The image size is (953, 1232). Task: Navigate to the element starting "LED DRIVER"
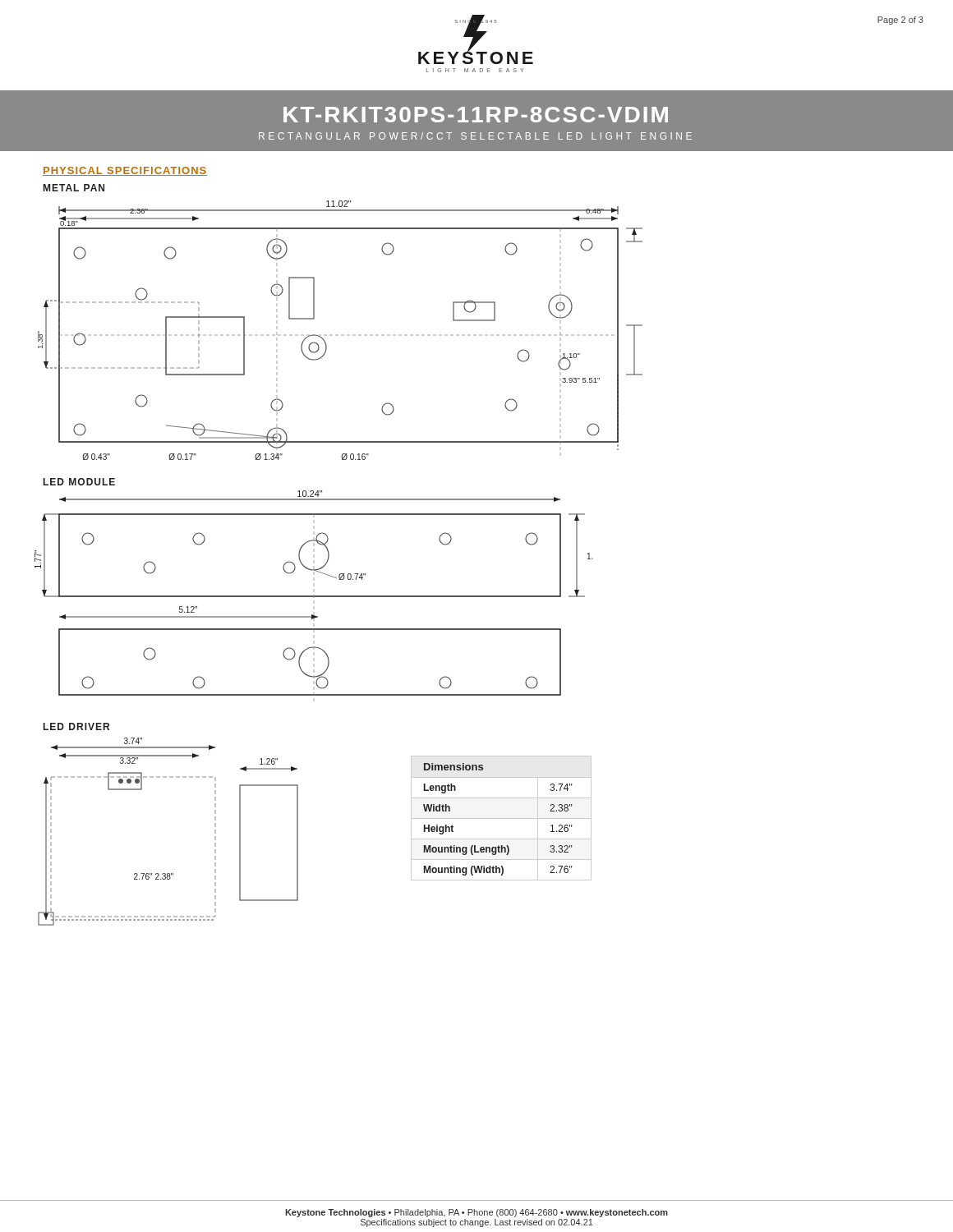coord(77,727)
